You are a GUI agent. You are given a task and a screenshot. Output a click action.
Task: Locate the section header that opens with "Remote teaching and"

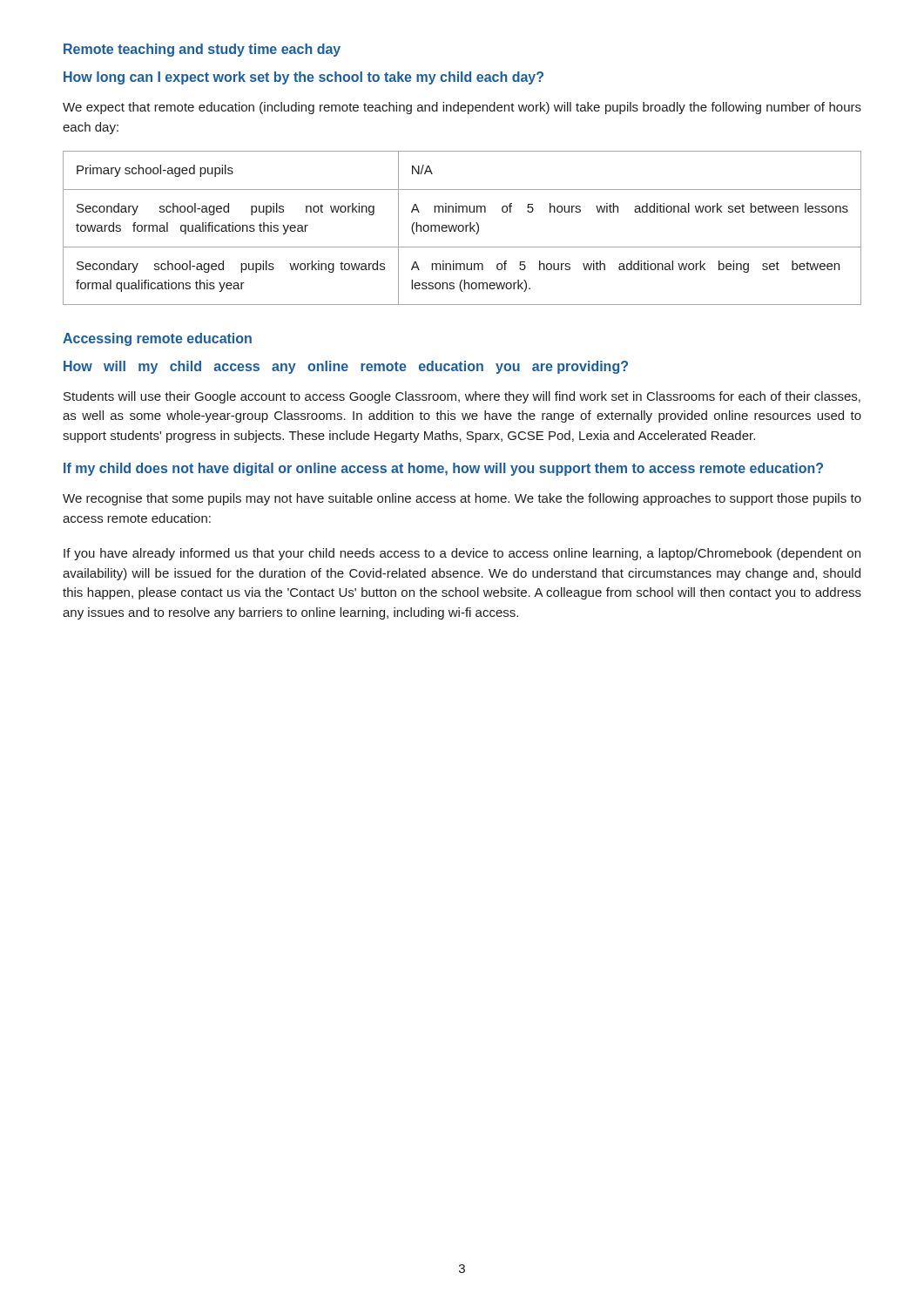[x=202, y=49]
